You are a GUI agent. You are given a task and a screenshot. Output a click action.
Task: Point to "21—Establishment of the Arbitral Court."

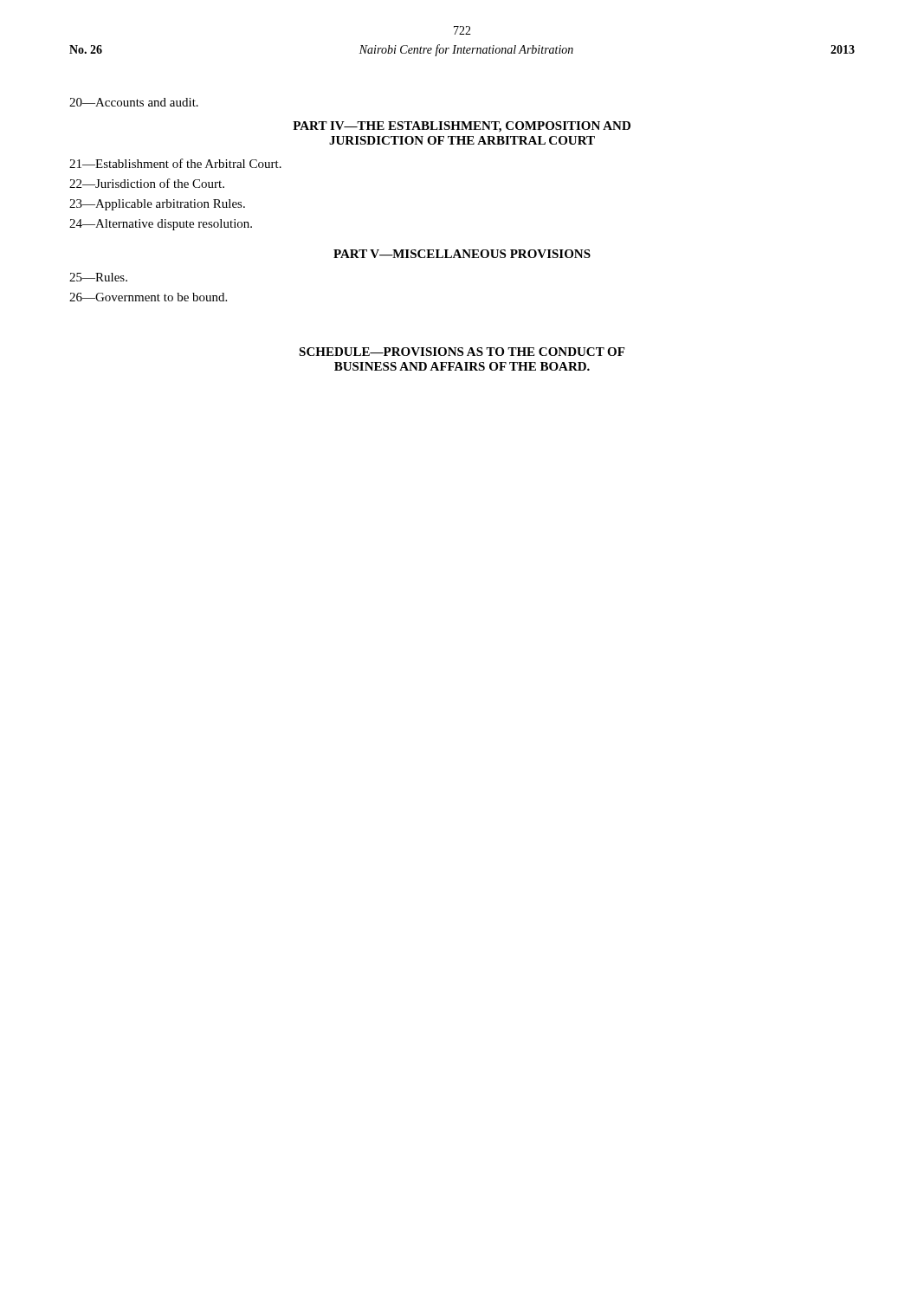tap(176, 164)
